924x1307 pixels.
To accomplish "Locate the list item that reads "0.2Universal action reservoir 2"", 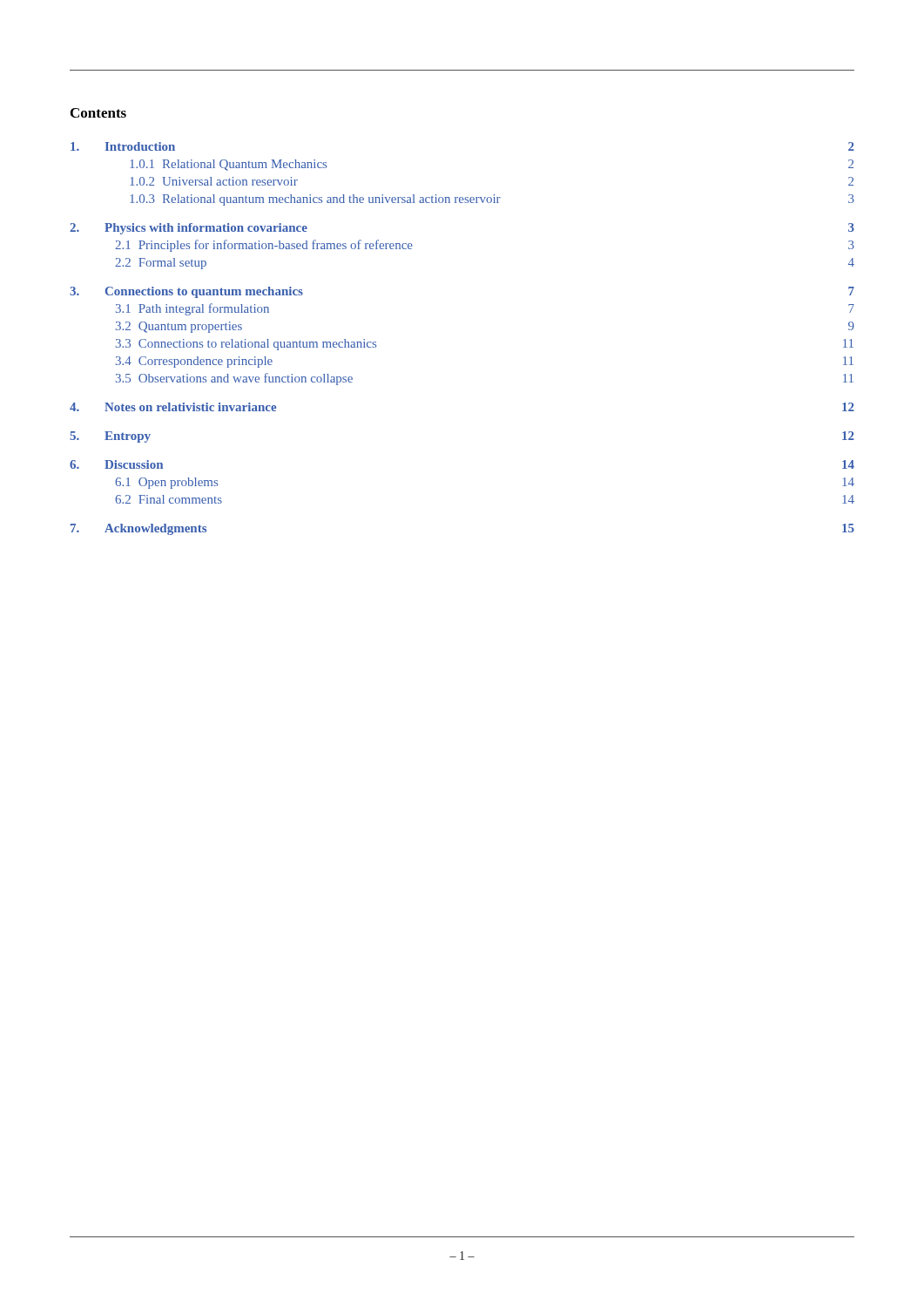I will 211,181.
